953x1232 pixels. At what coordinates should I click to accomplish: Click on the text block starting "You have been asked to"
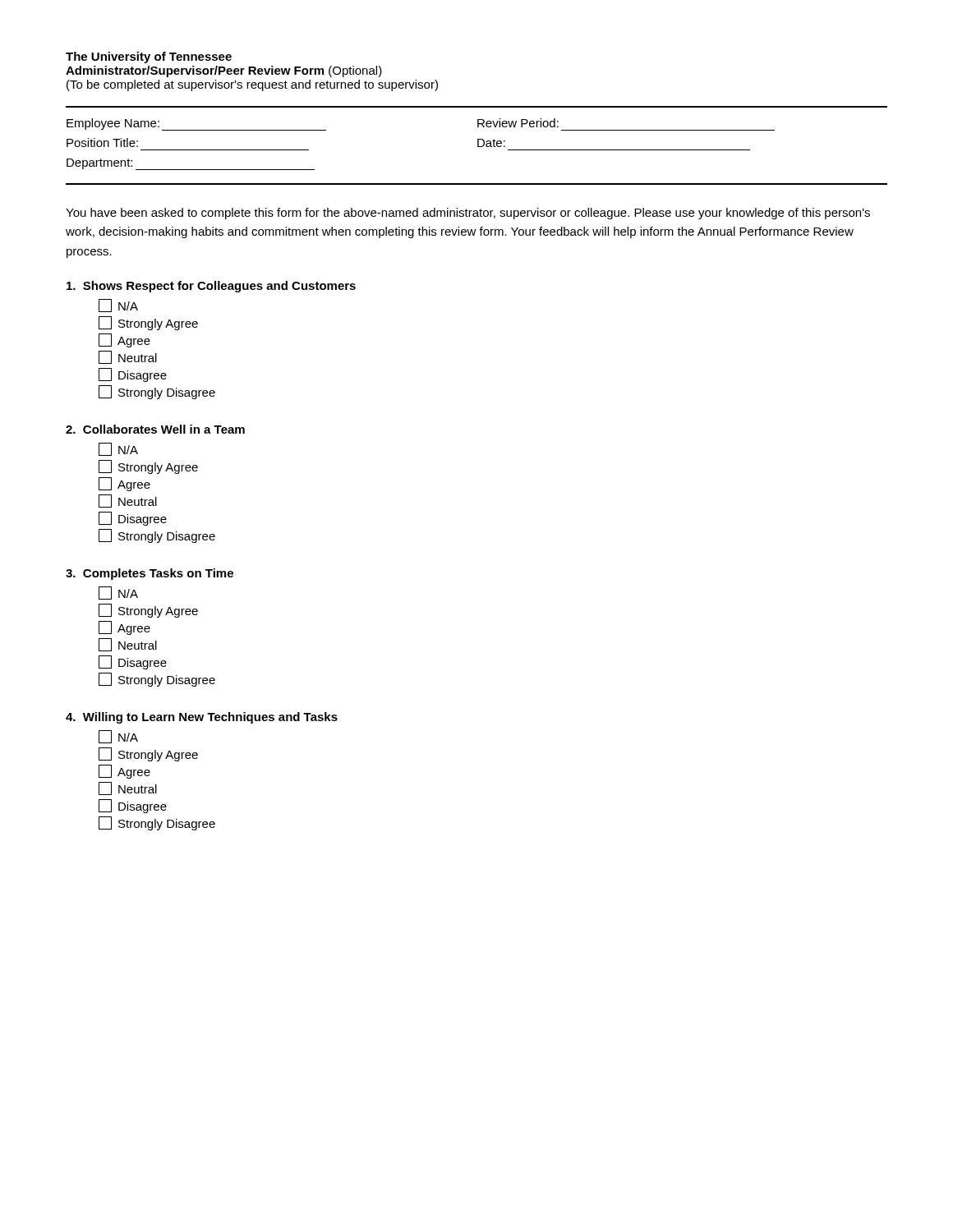468,231
